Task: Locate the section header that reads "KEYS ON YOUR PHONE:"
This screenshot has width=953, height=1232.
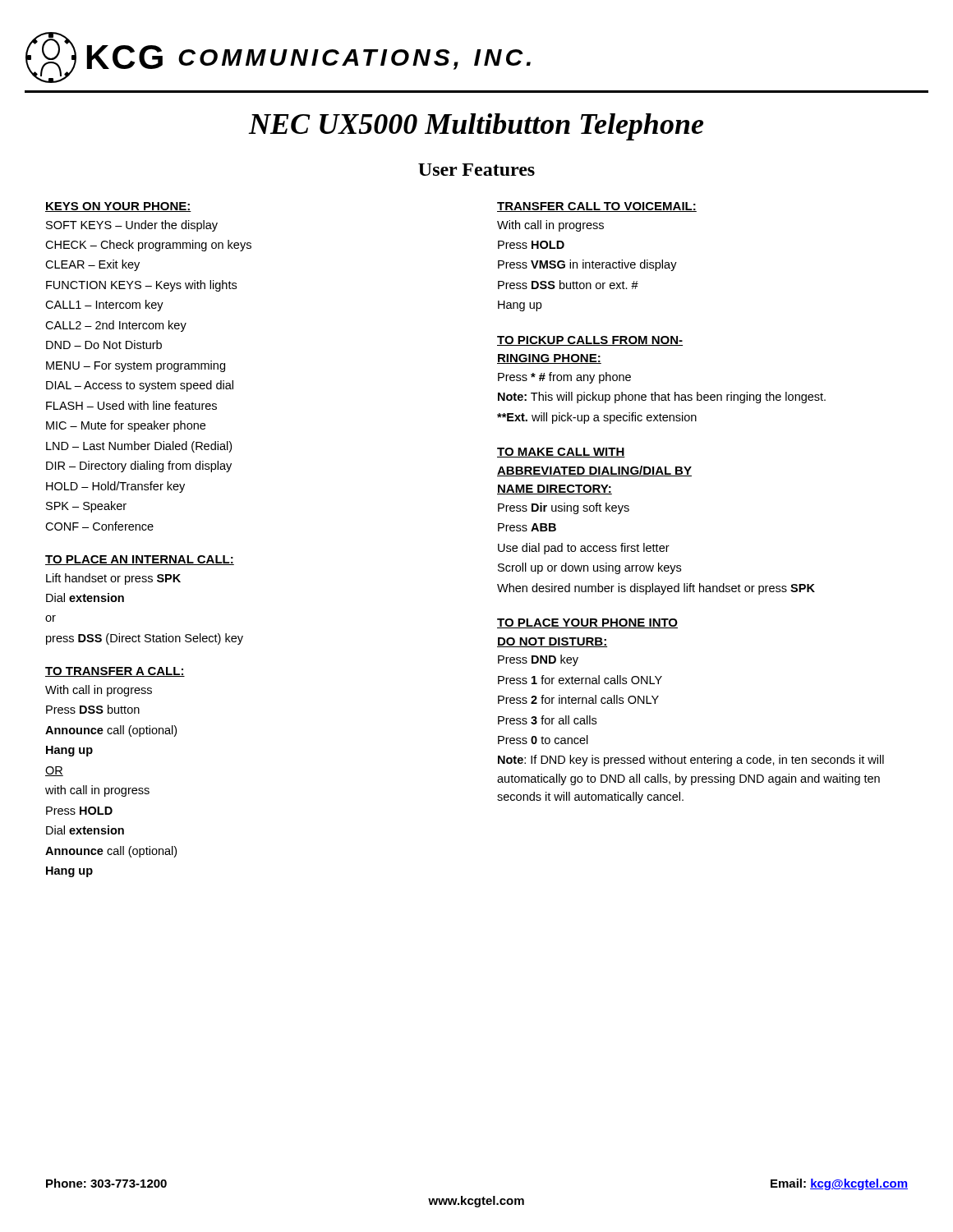Action: [118, 206]
